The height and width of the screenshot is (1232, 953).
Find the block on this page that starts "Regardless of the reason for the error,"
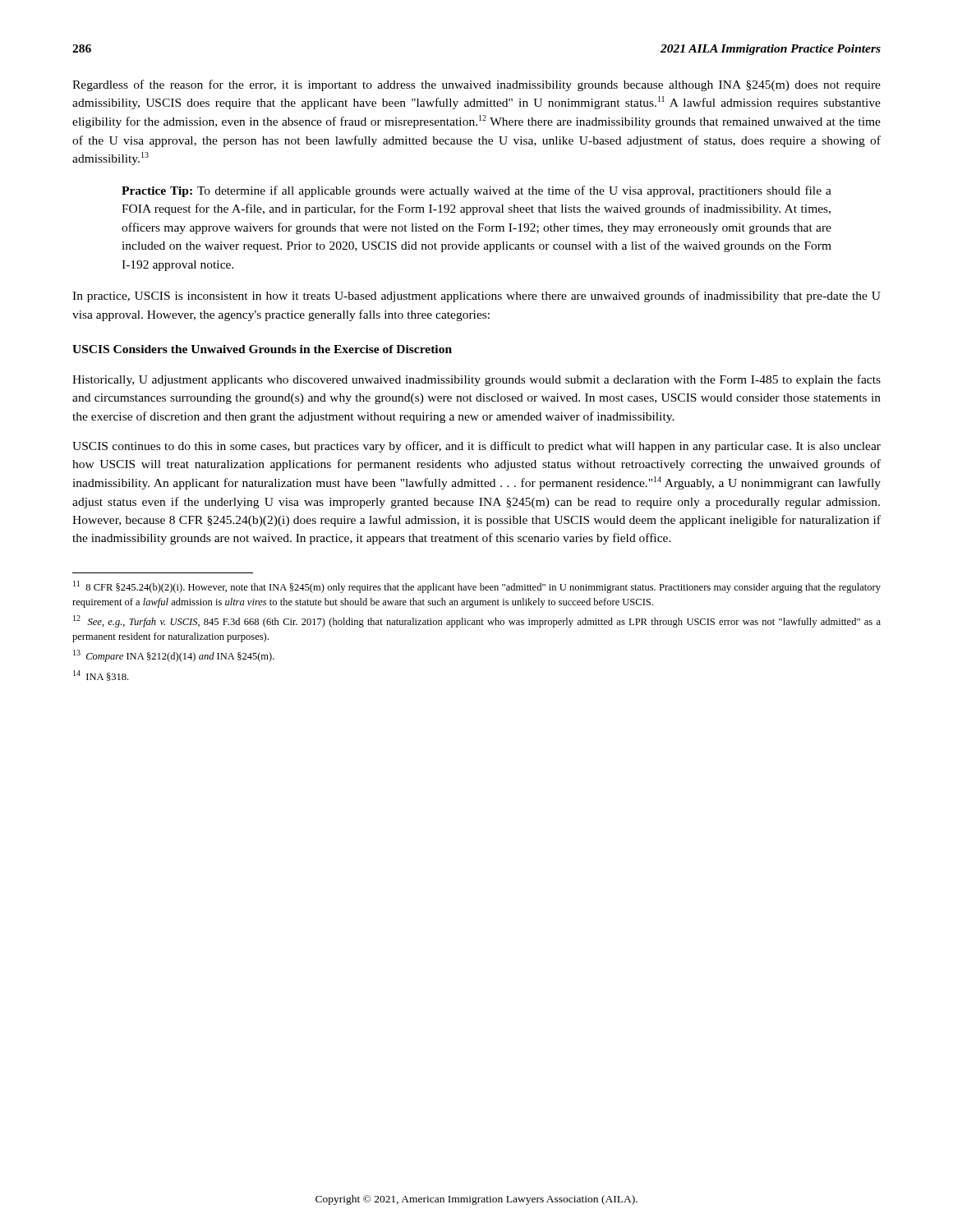[476, 122]
